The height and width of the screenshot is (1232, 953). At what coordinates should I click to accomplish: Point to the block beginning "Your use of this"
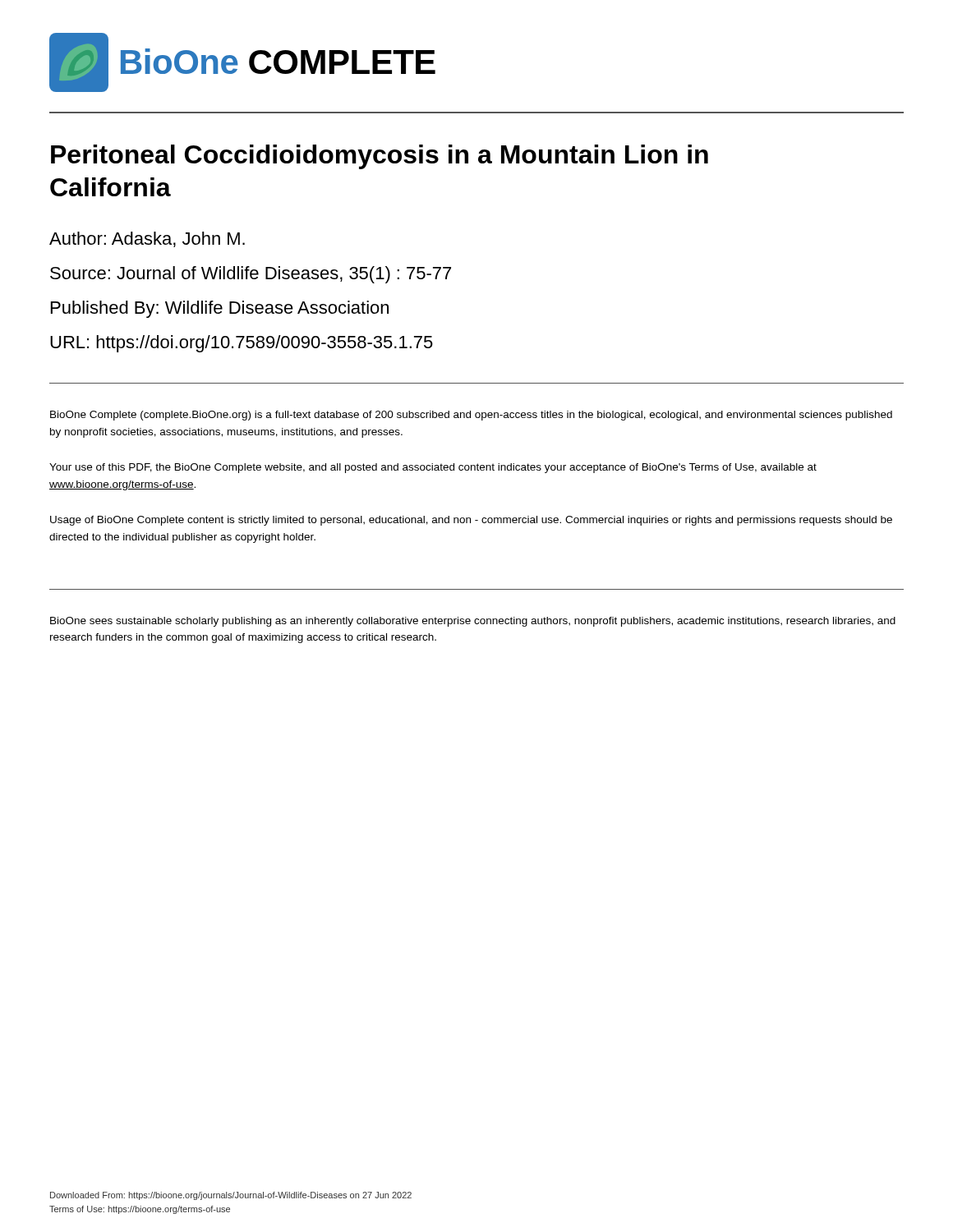pyautogui.click(x=433, y=475)
